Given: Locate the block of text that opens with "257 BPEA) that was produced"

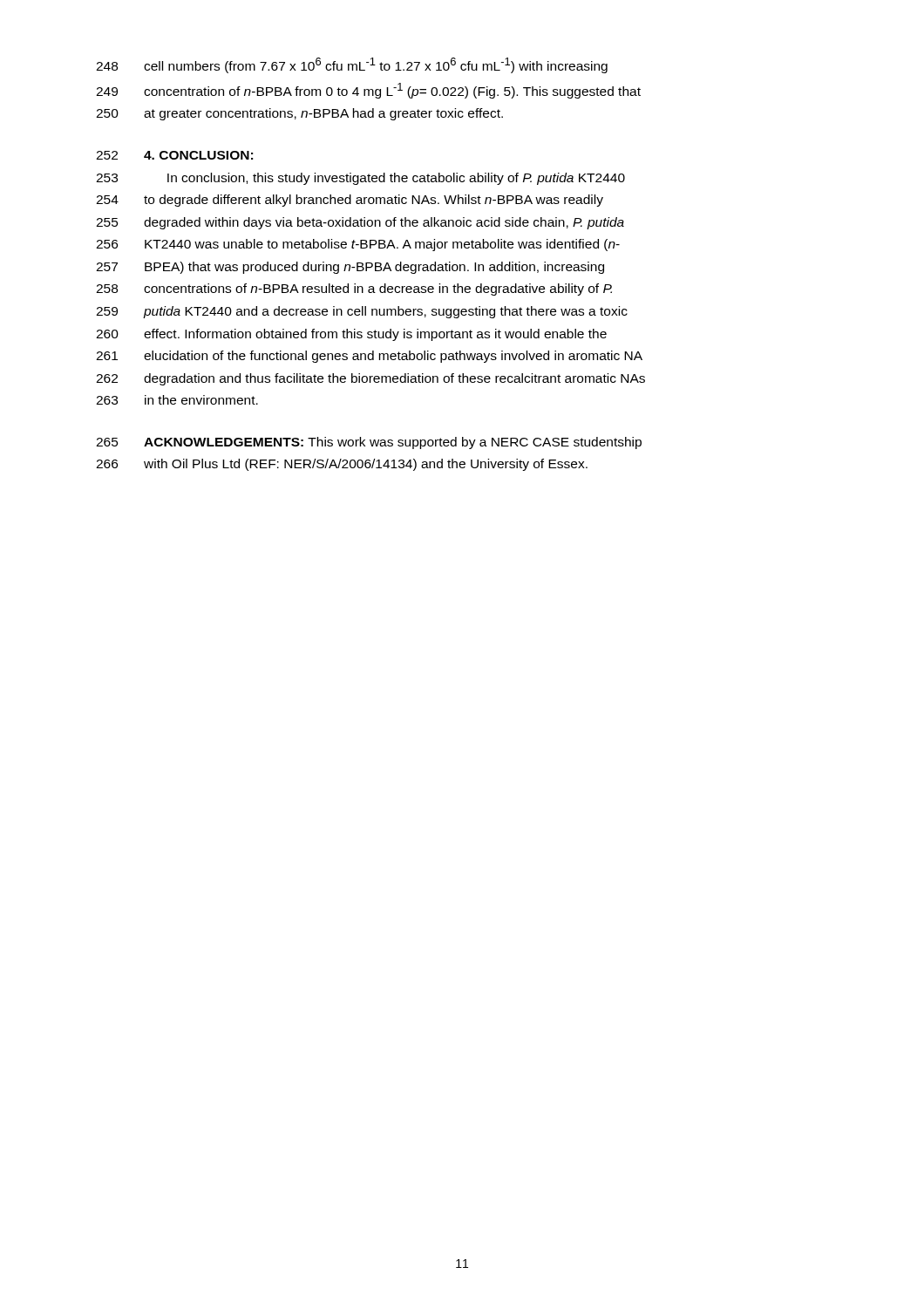Looking at the screenshot, I should (471, 266).
